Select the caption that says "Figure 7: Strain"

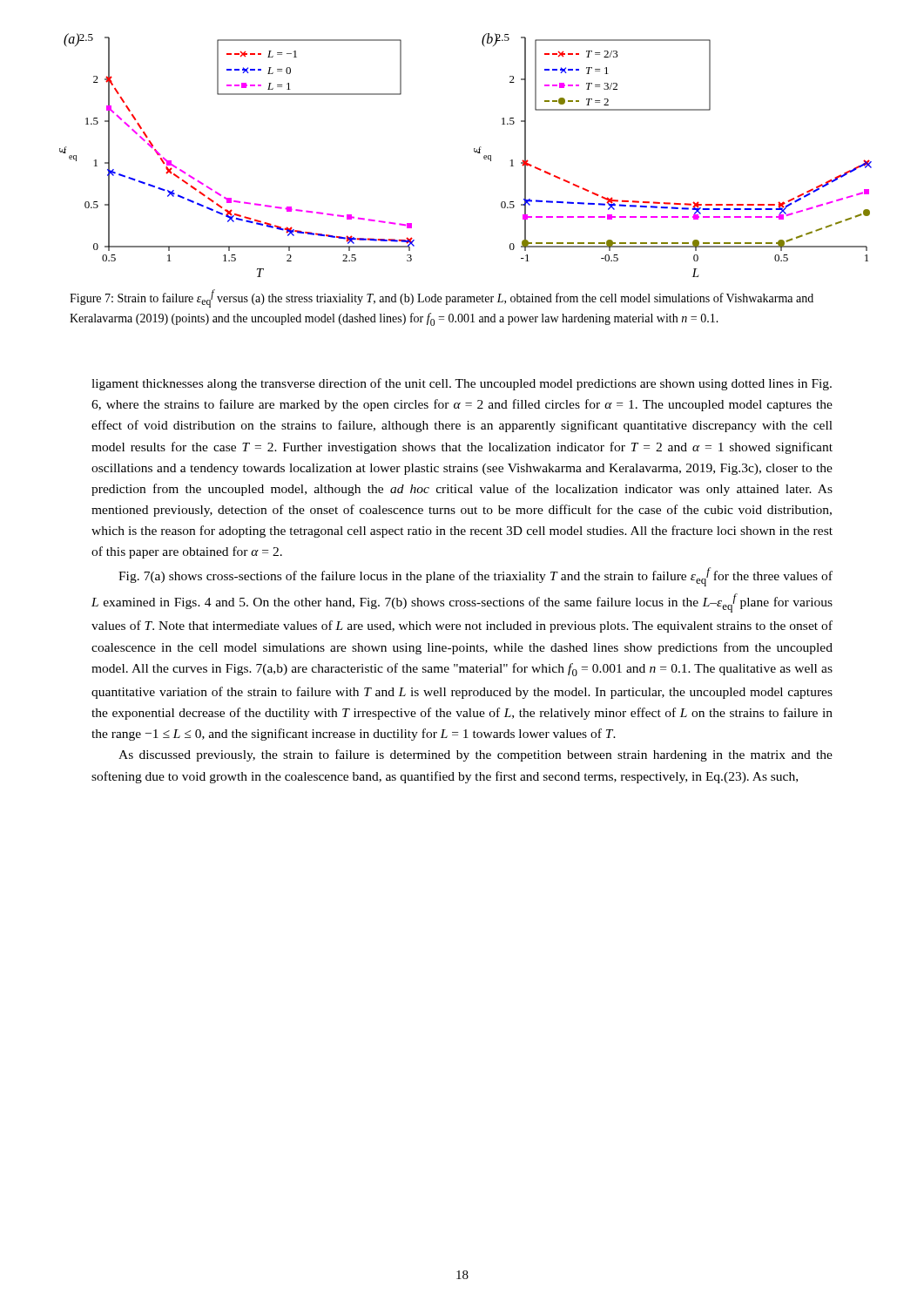tap(442, 309)
